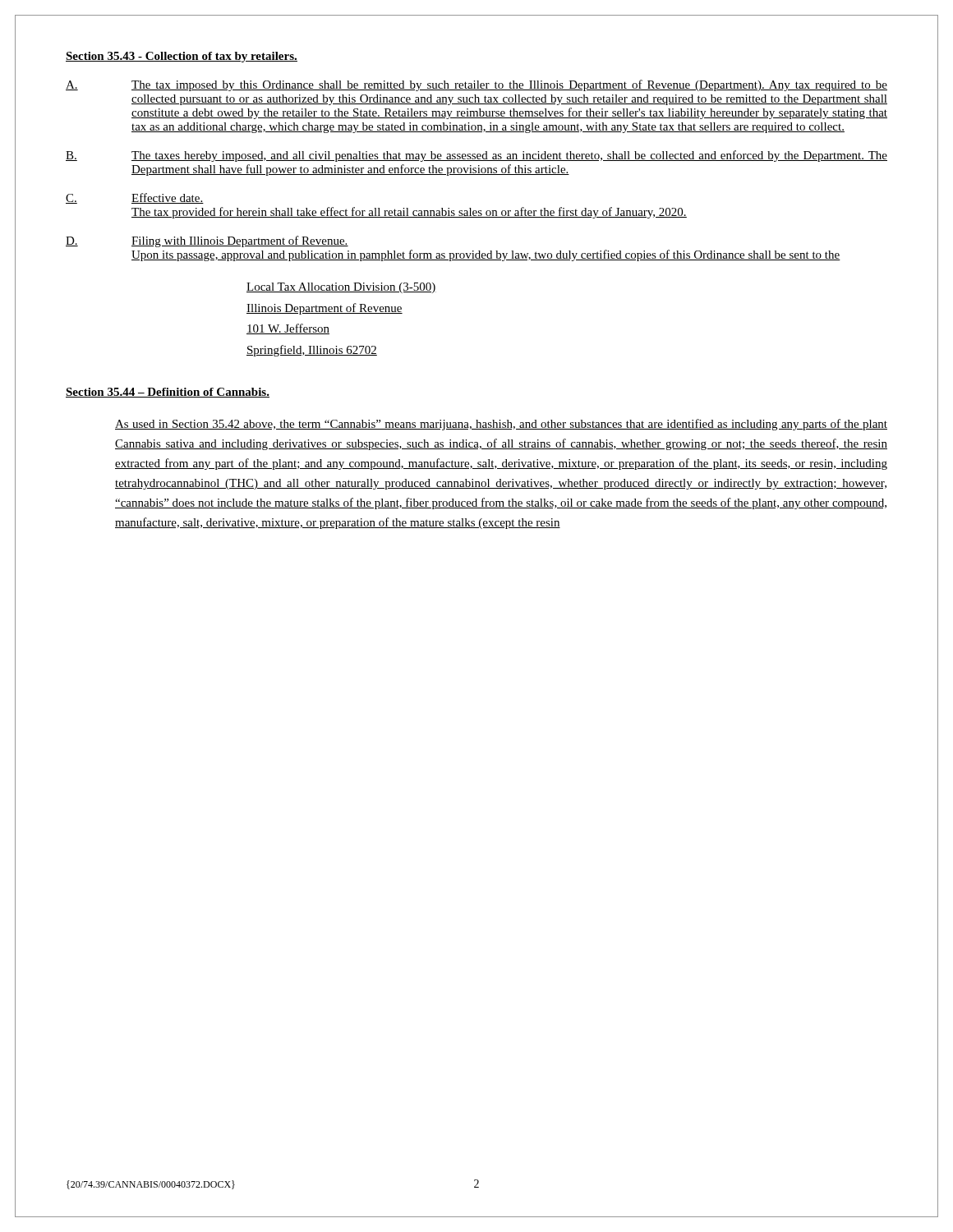Select the text block with the text "As used in Section 35.42 above, the"
This screenshot has width=953, height=1232.
(501, 473)
